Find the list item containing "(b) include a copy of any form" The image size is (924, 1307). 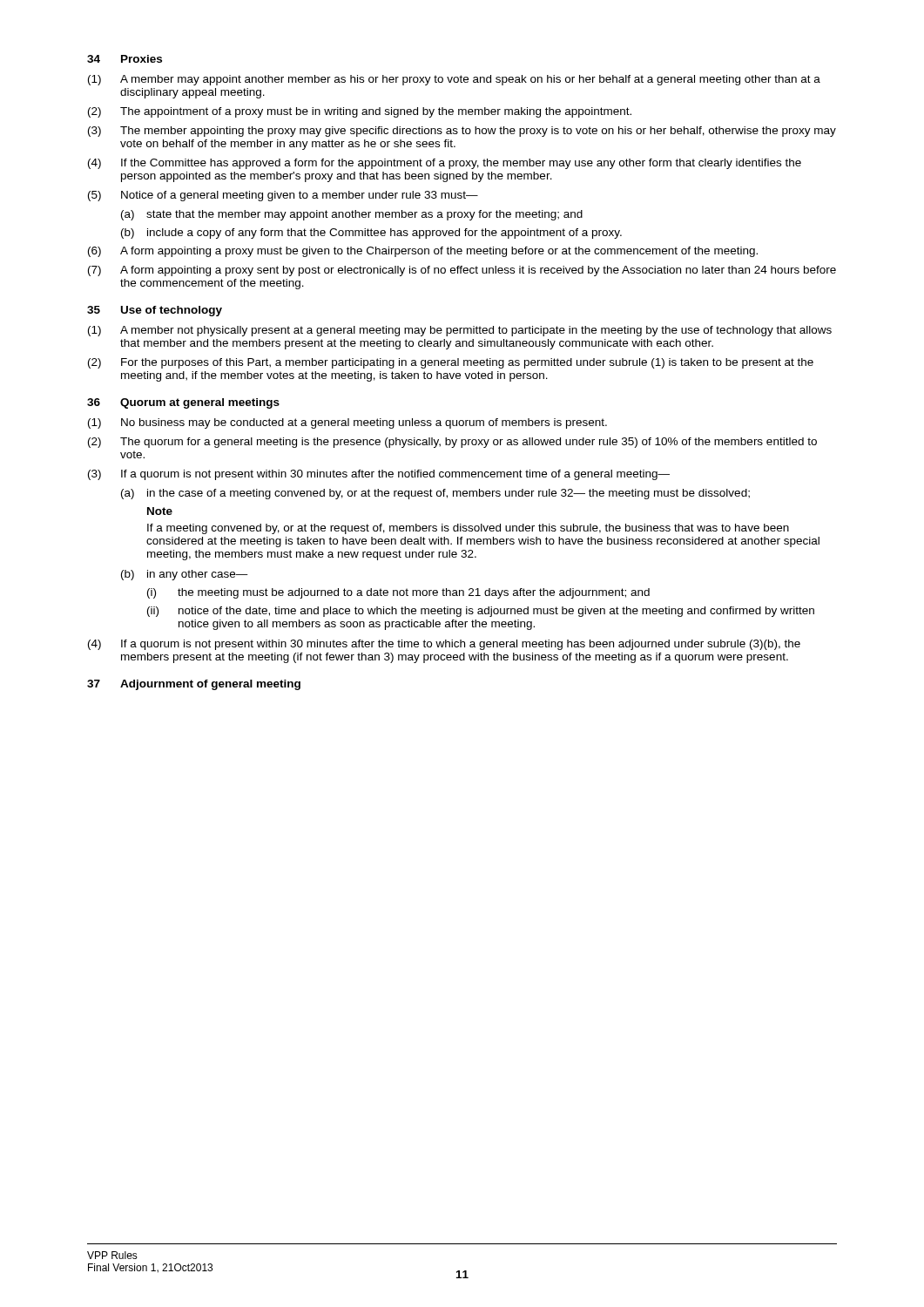pos(479,232)
